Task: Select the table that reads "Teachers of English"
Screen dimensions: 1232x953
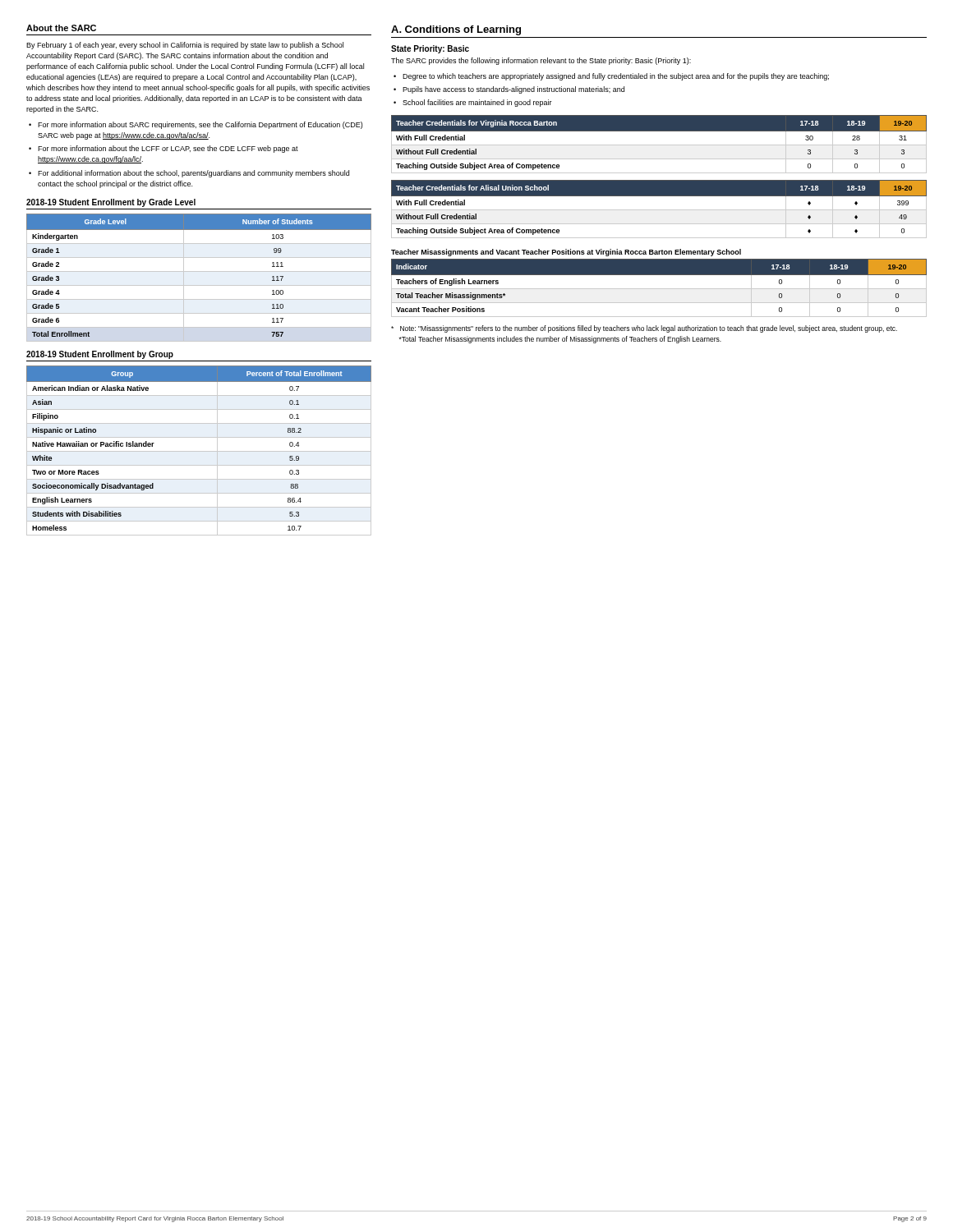Action: click(659, 288)
